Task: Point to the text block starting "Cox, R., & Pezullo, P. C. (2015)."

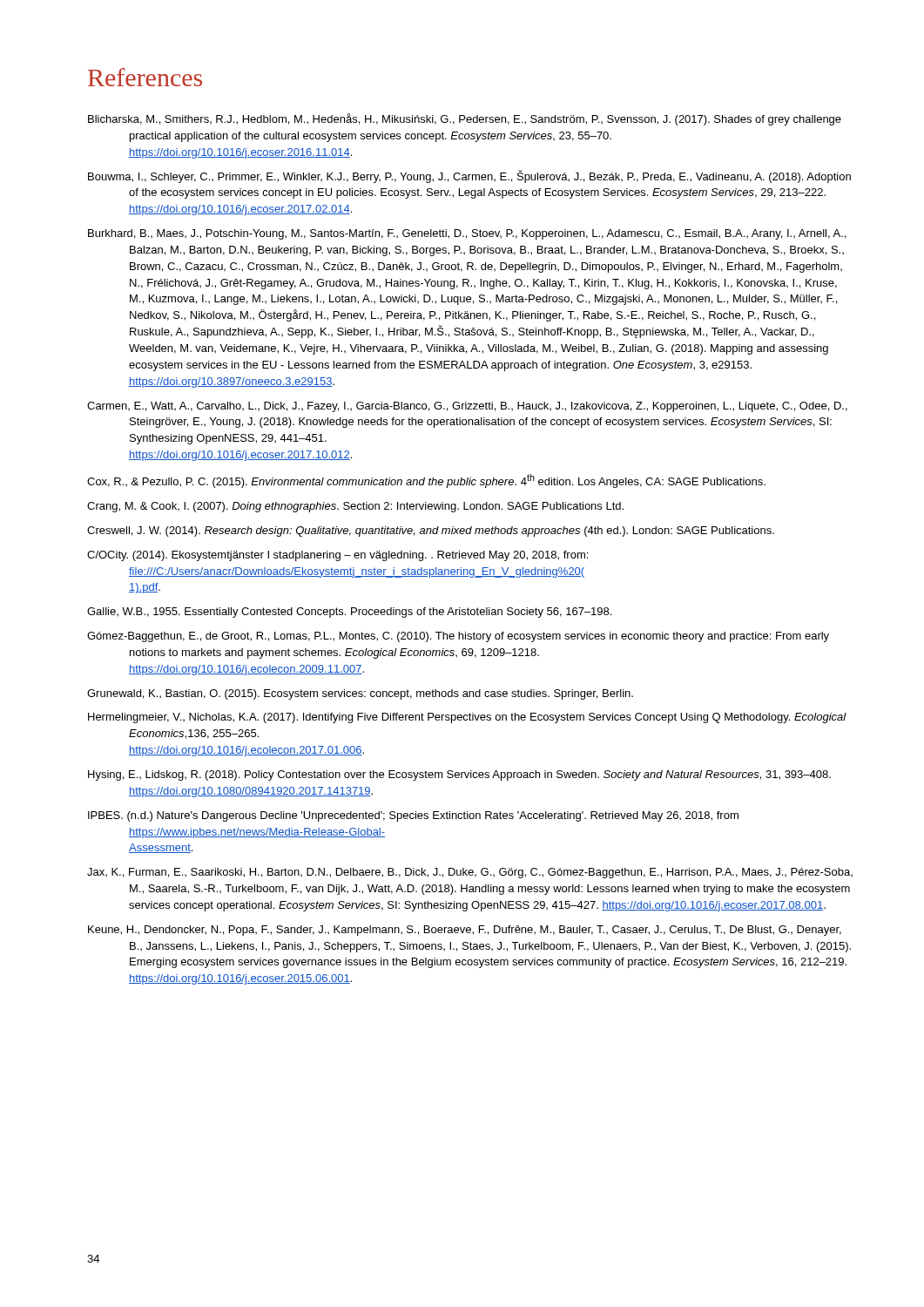Action: tap(427, 480)
